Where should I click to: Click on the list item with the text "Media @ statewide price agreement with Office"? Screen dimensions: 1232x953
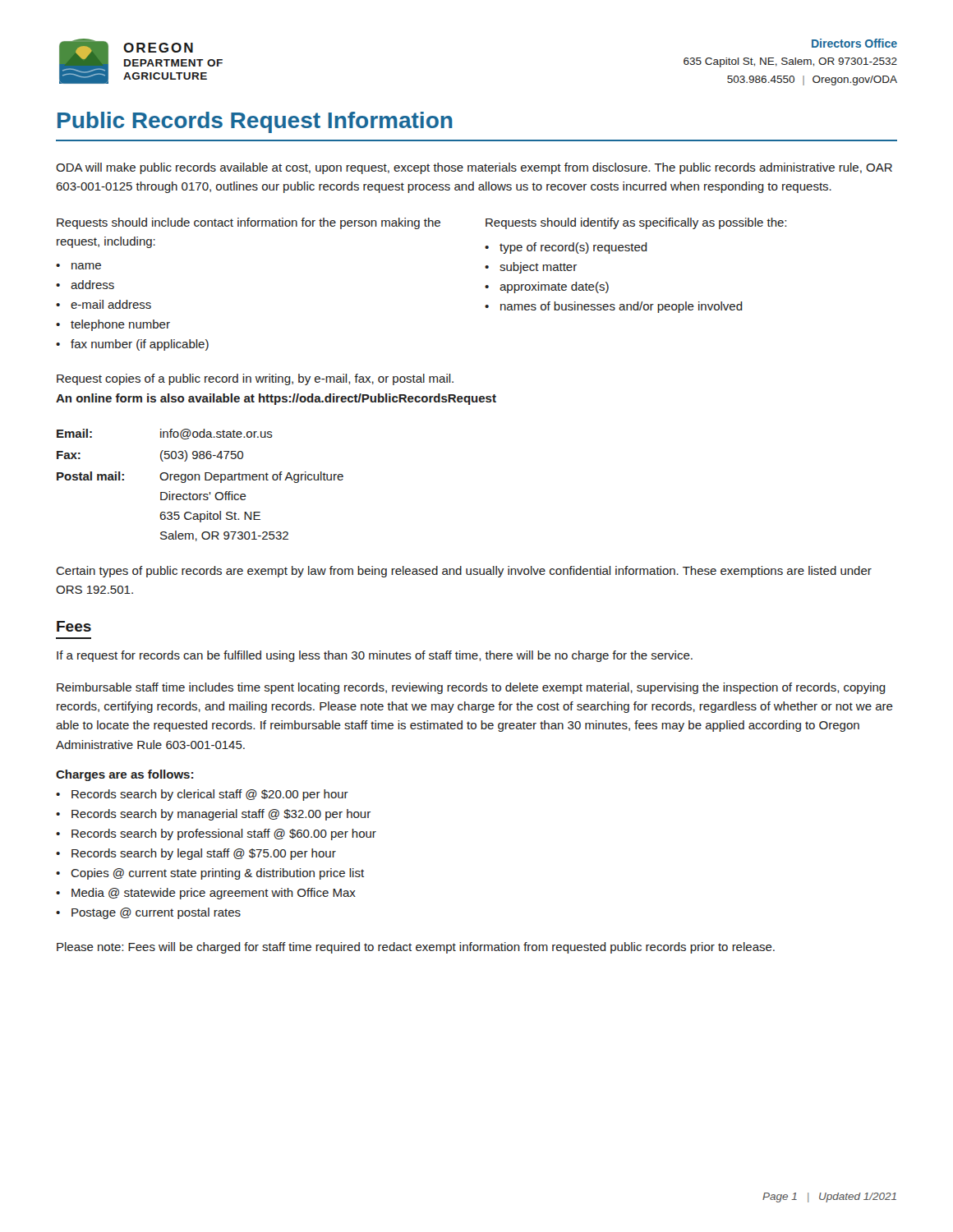click(x=213, y=892)
